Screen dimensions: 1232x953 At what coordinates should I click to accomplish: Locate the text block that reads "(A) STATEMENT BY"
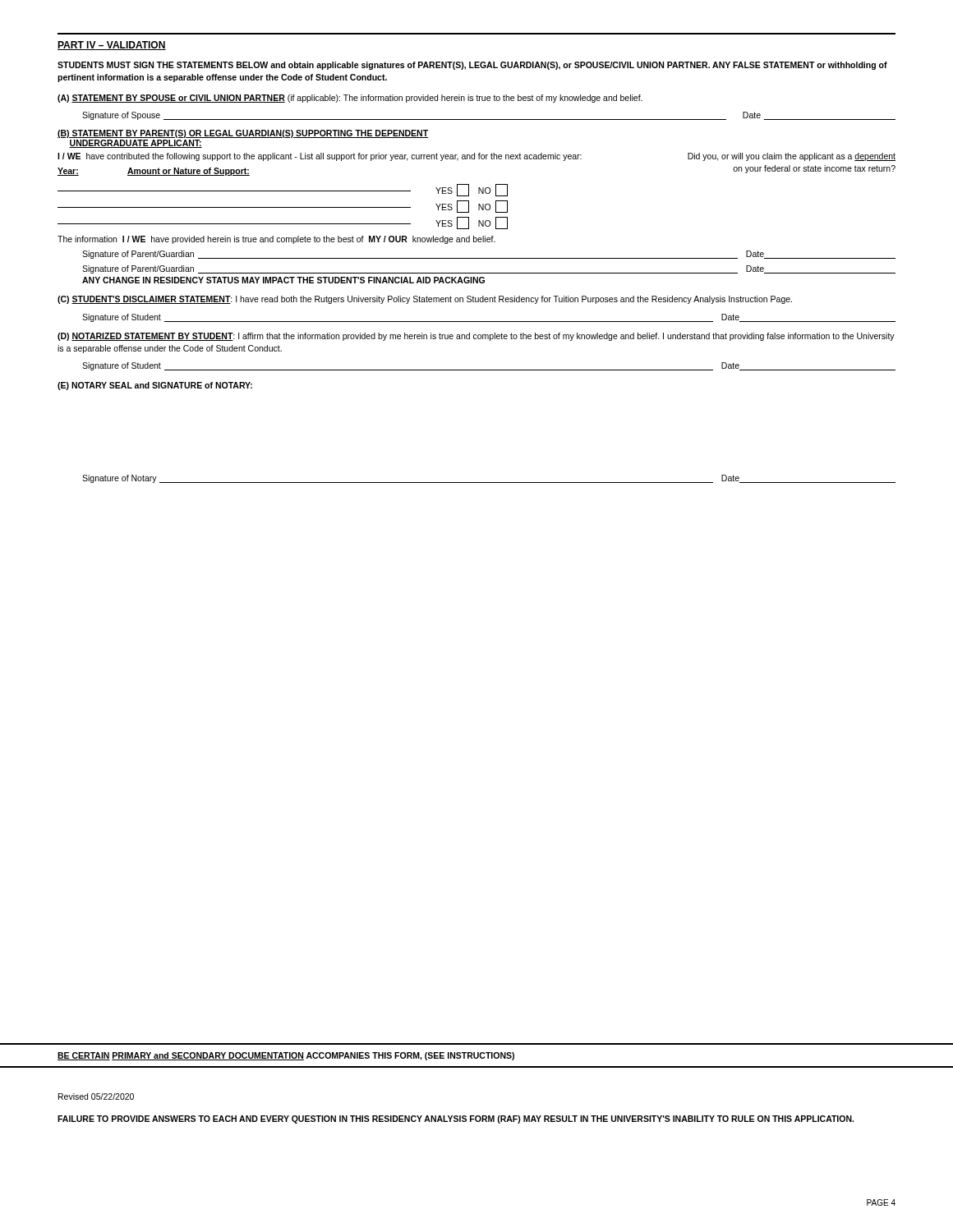(350, 98)
